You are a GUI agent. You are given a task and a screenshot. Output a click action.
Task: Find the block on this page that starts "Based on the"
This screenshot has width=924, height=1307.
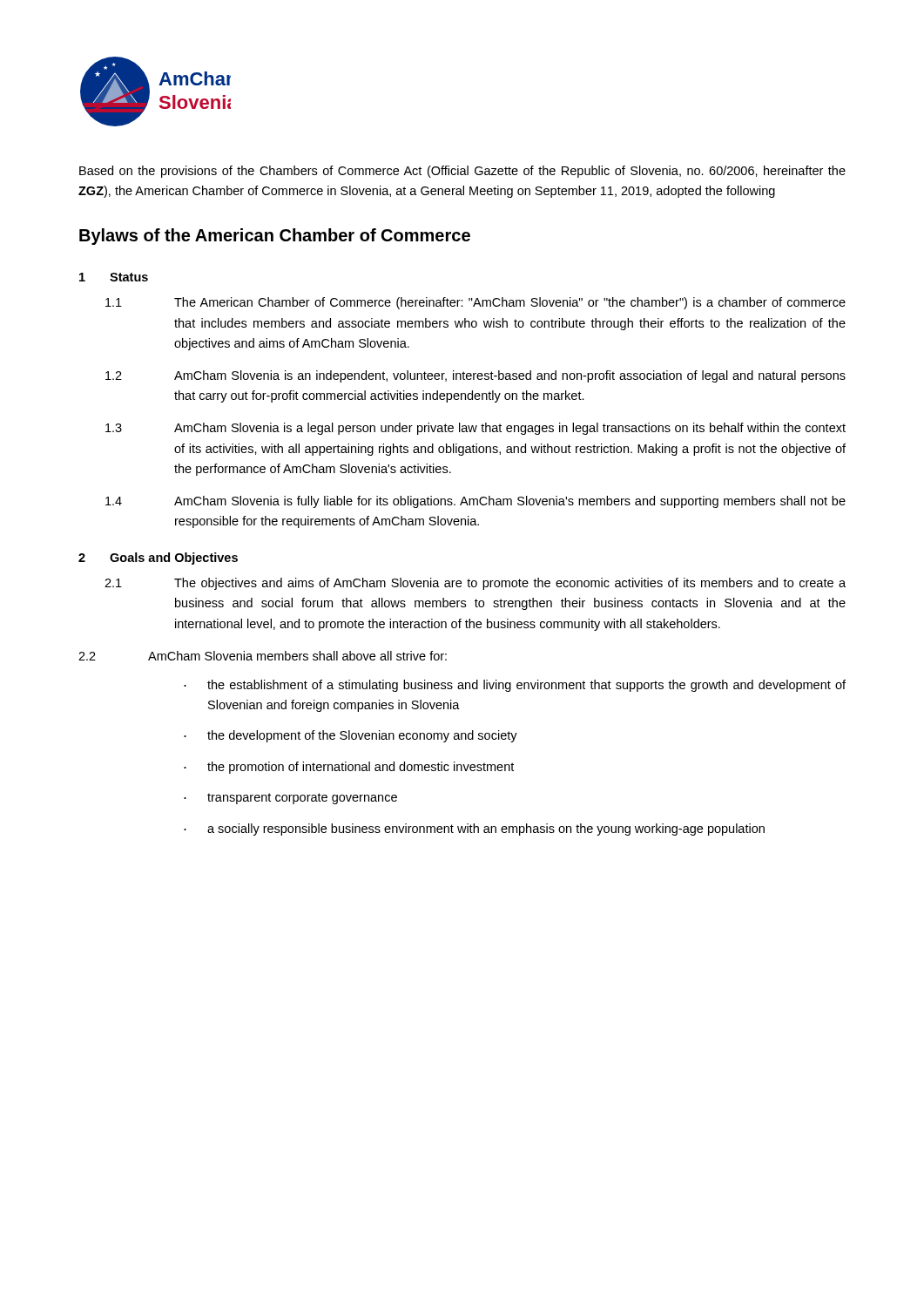(x=462, y=181)
